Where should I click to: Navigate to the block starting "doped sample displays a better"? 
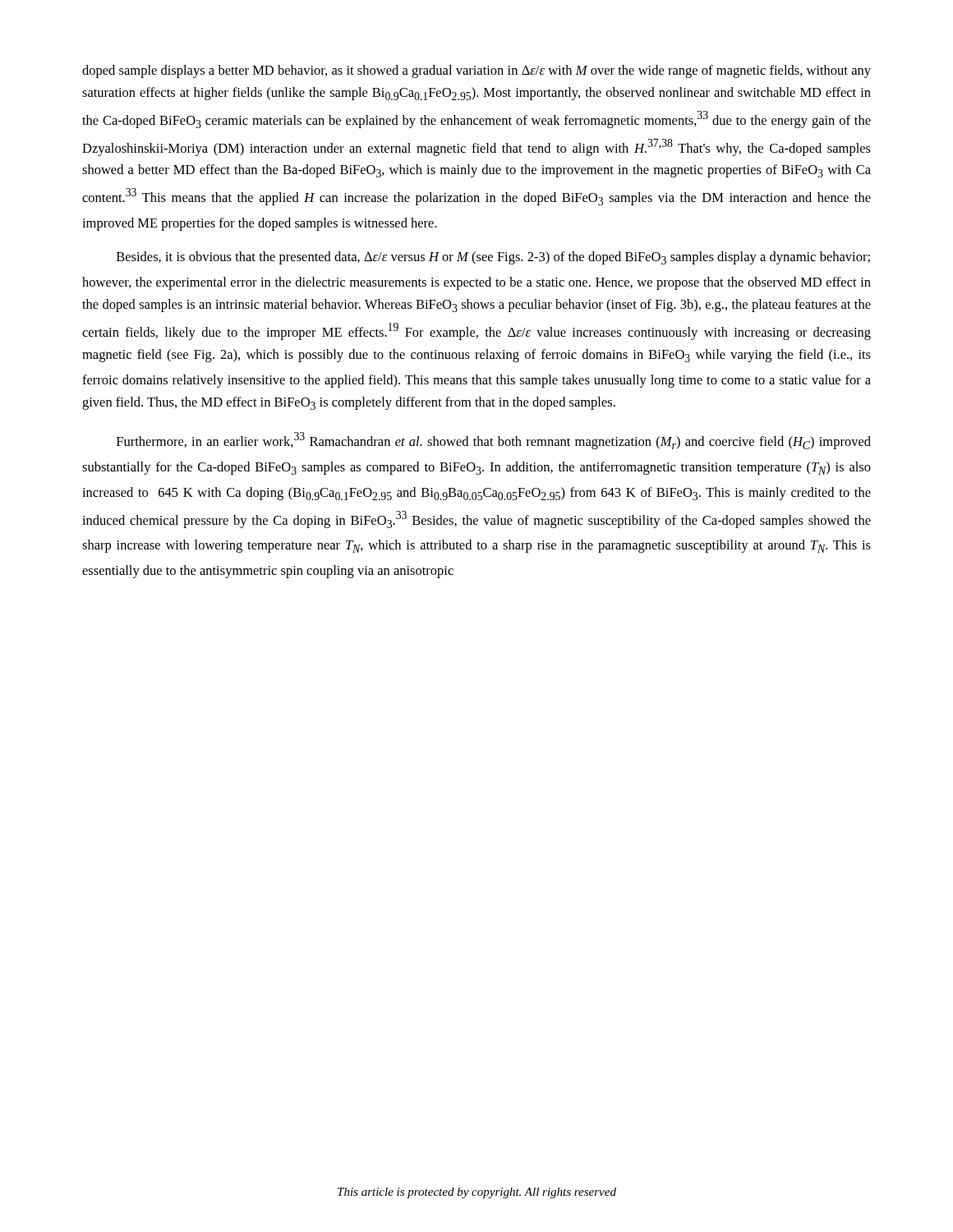(x=476, y=147)
